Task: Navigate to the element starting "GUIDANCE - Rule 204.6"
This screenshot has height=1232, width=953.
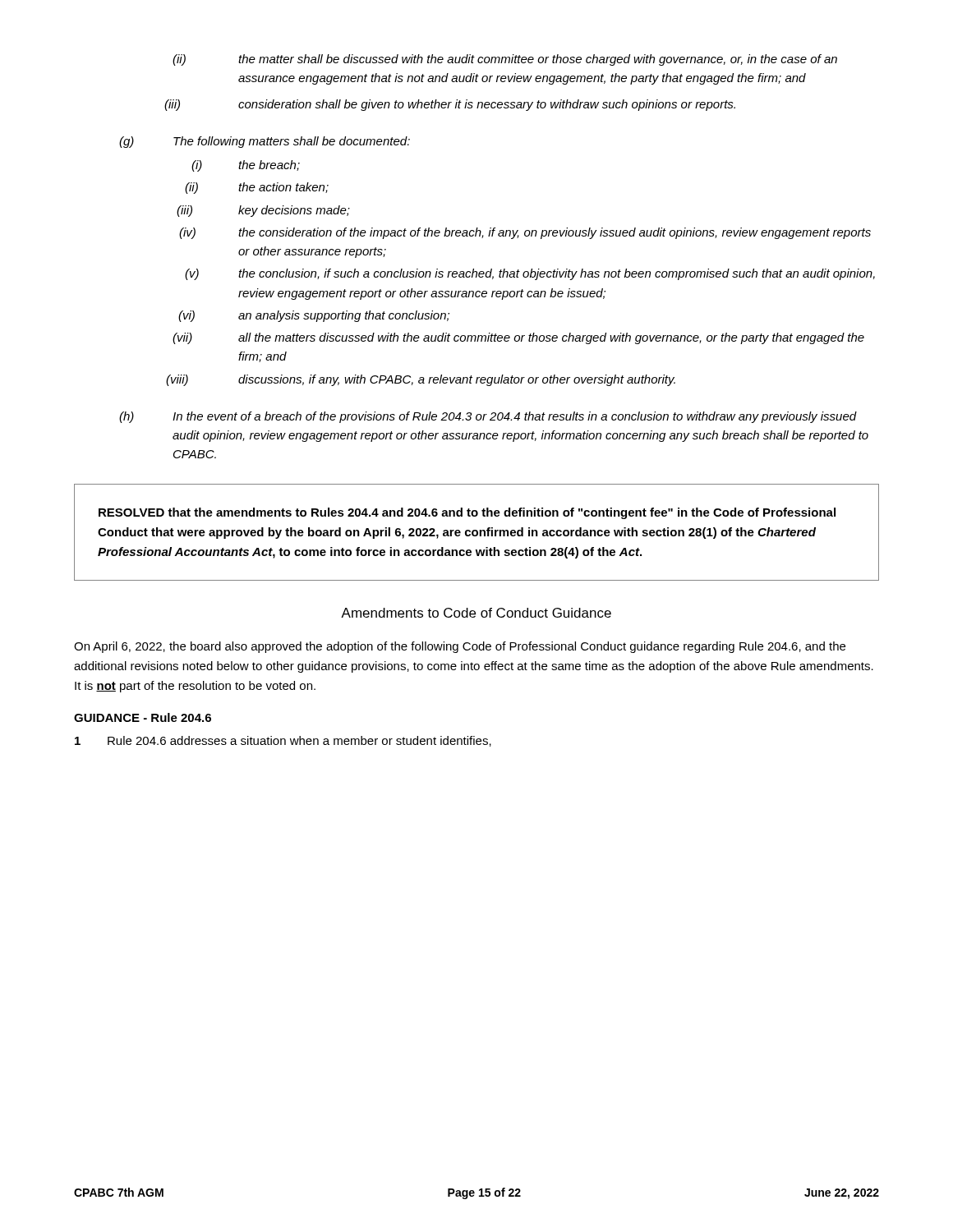Action: coord(143,717)
